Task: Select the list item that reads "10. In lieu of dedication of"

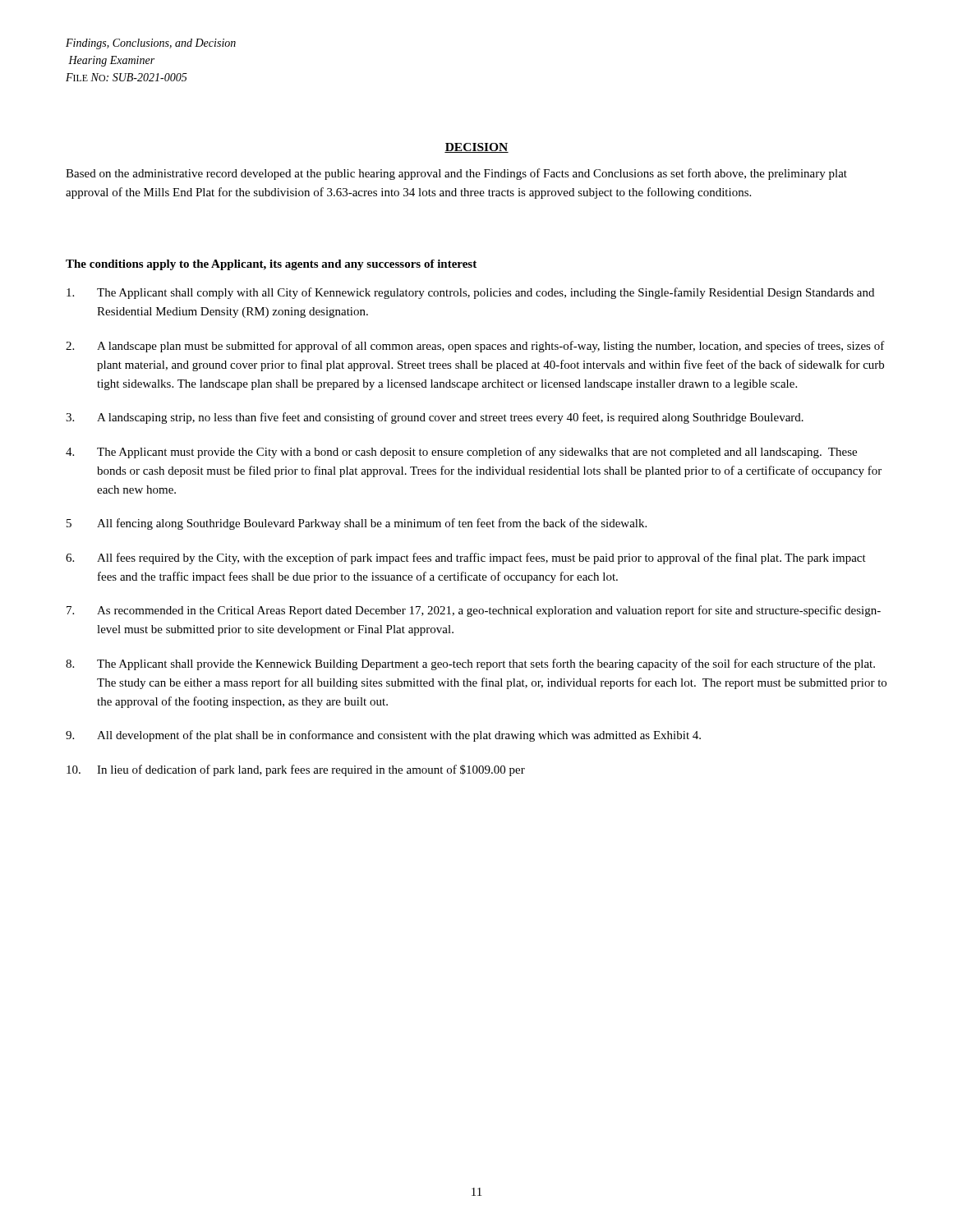Action: (476, 770)
